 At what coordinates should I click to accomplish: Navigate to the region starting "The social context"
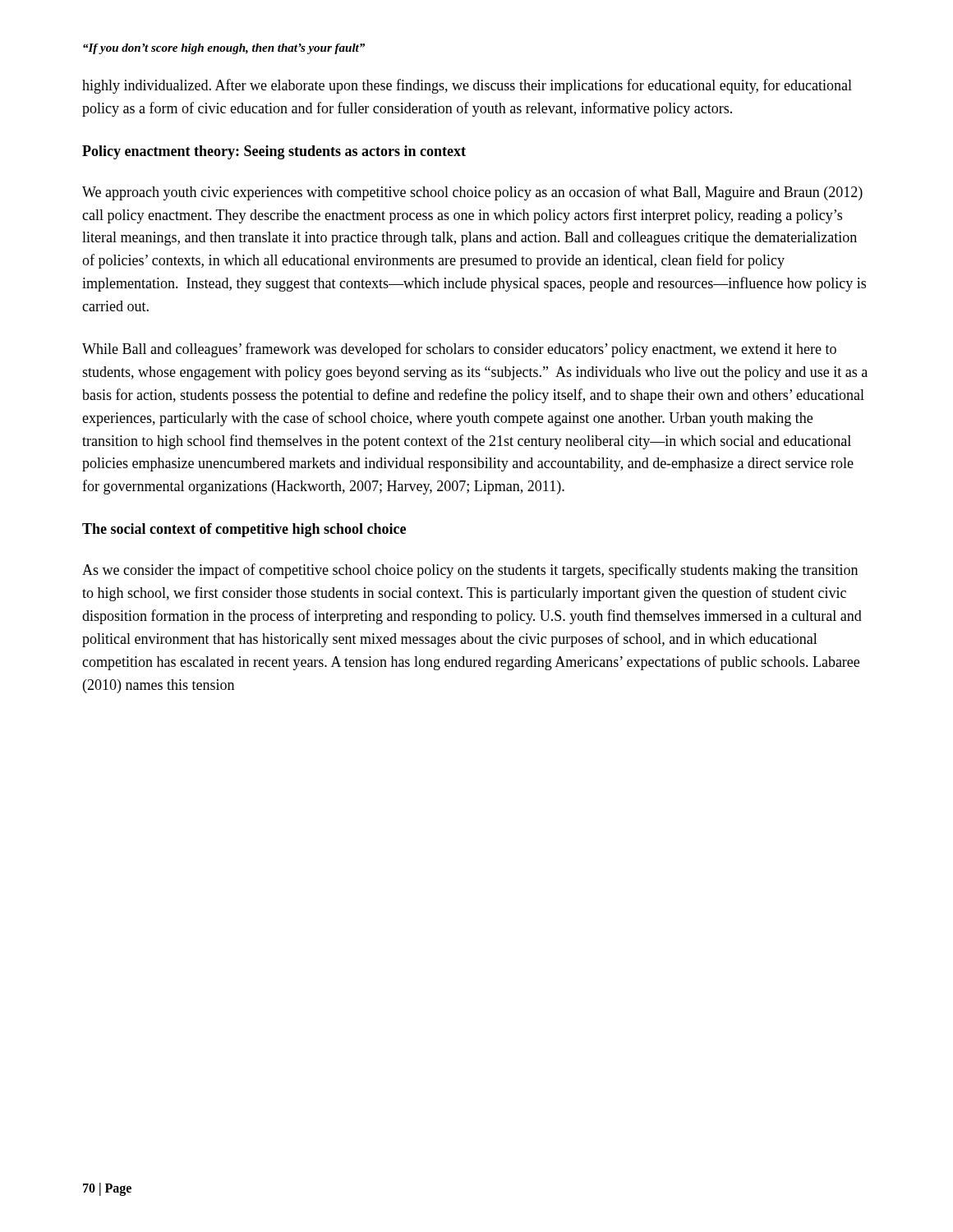tap(244, 529)
